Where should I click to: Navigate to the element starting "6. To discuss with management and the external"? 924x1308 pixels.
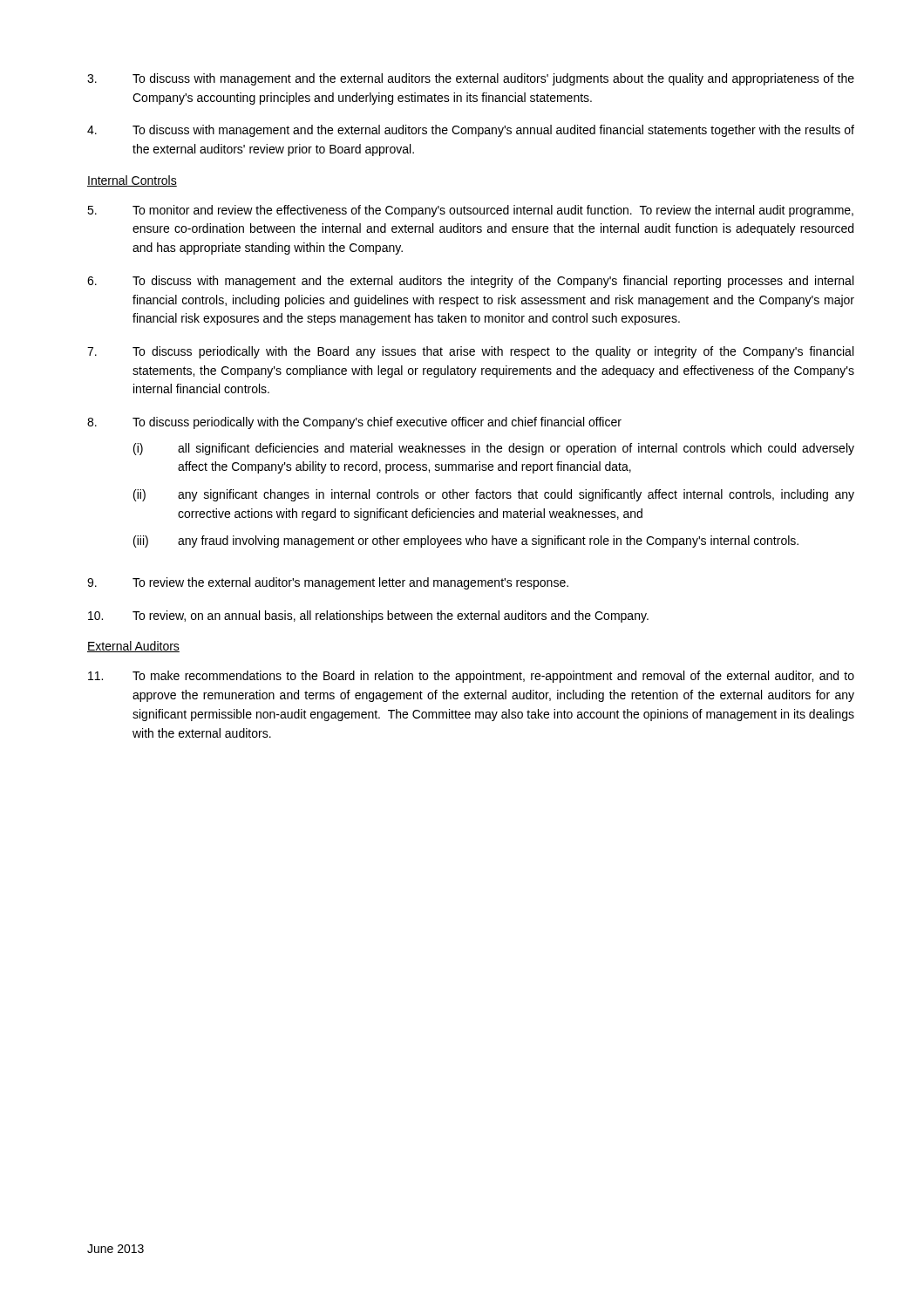pyautogui.click(x=471, y=300)
